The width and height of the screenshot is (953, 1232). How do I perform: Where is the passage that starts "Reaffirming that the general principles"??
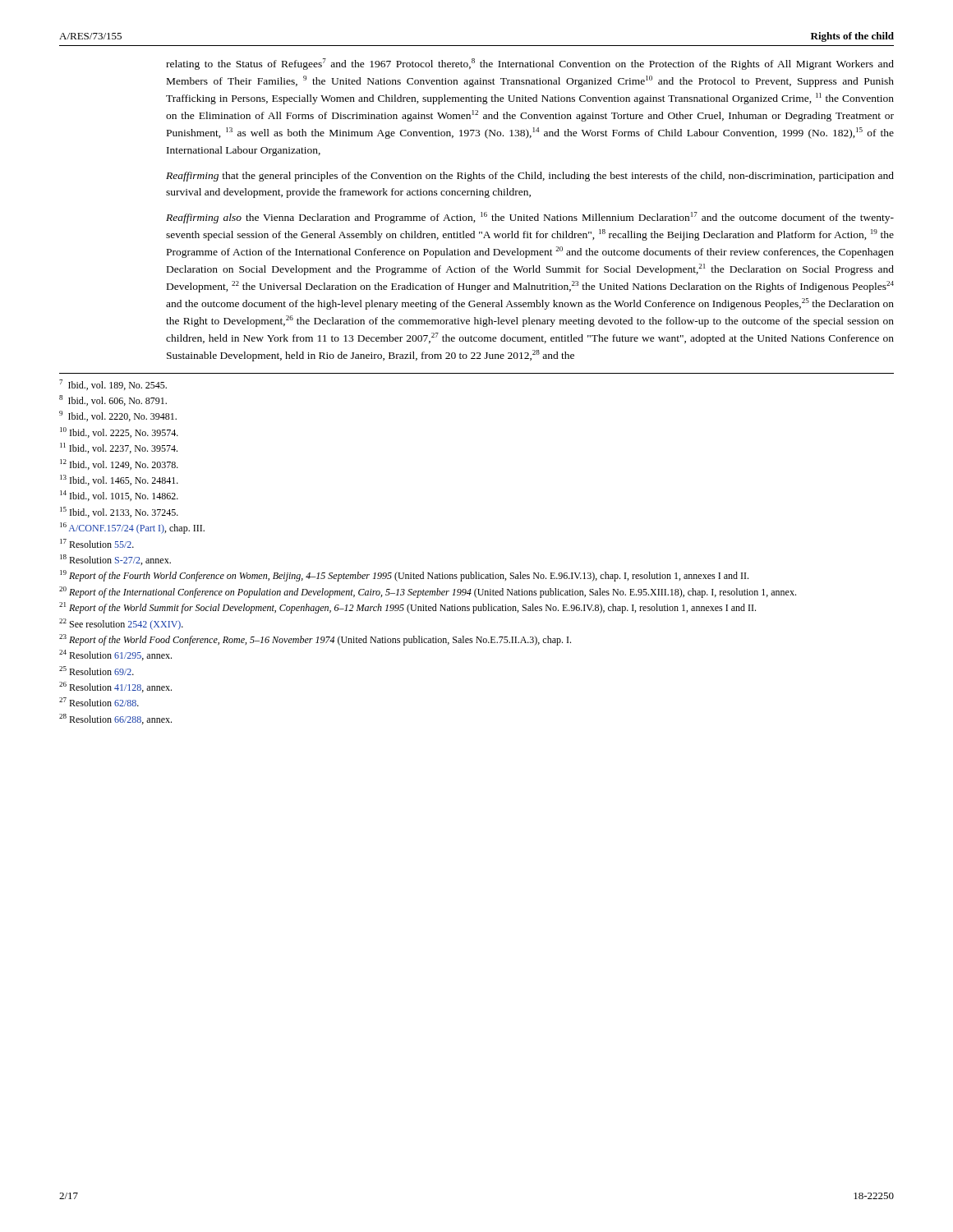click(530, 184)
